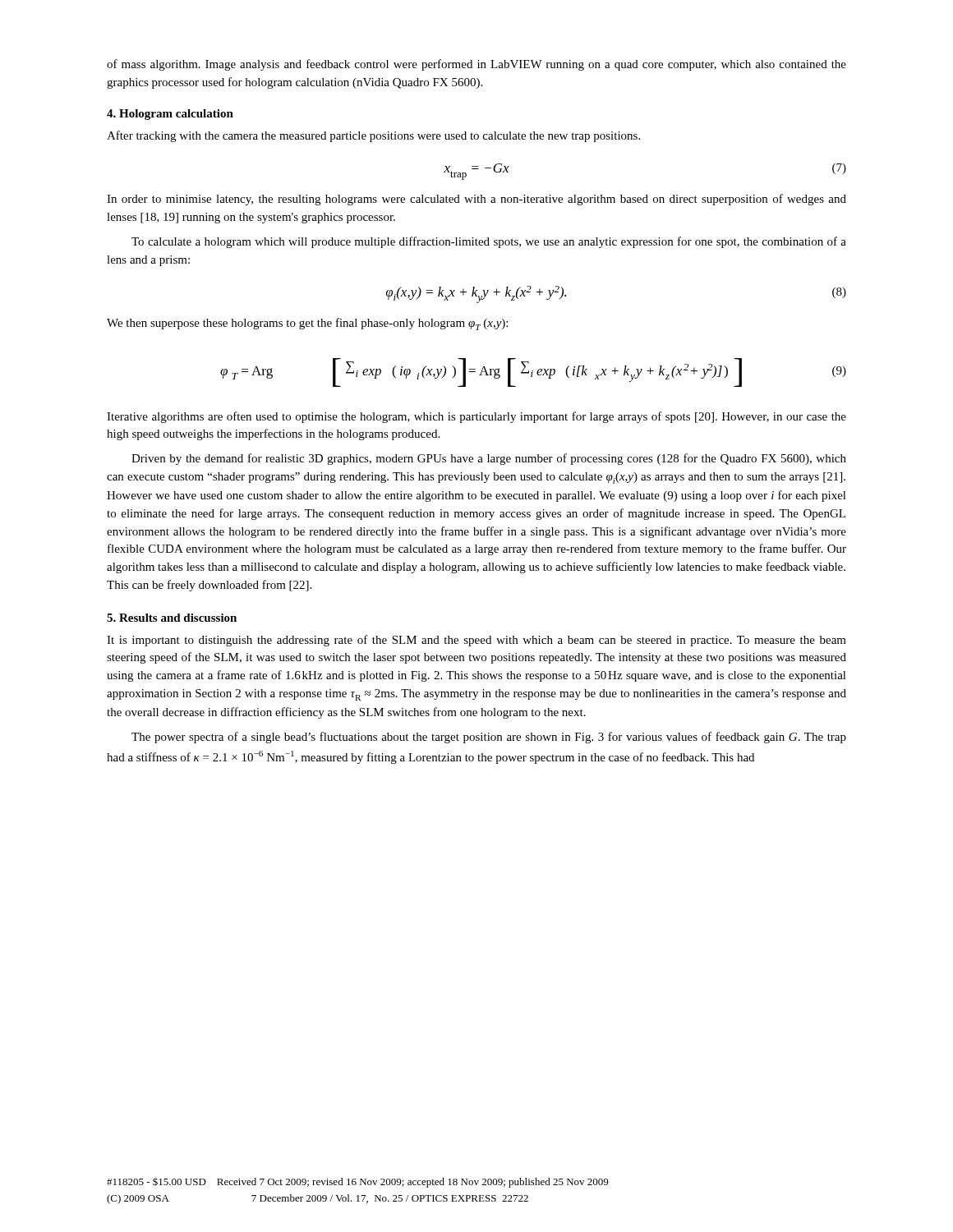Where is the passage that starts "The power spectra"?

click(x=476, y=748)
